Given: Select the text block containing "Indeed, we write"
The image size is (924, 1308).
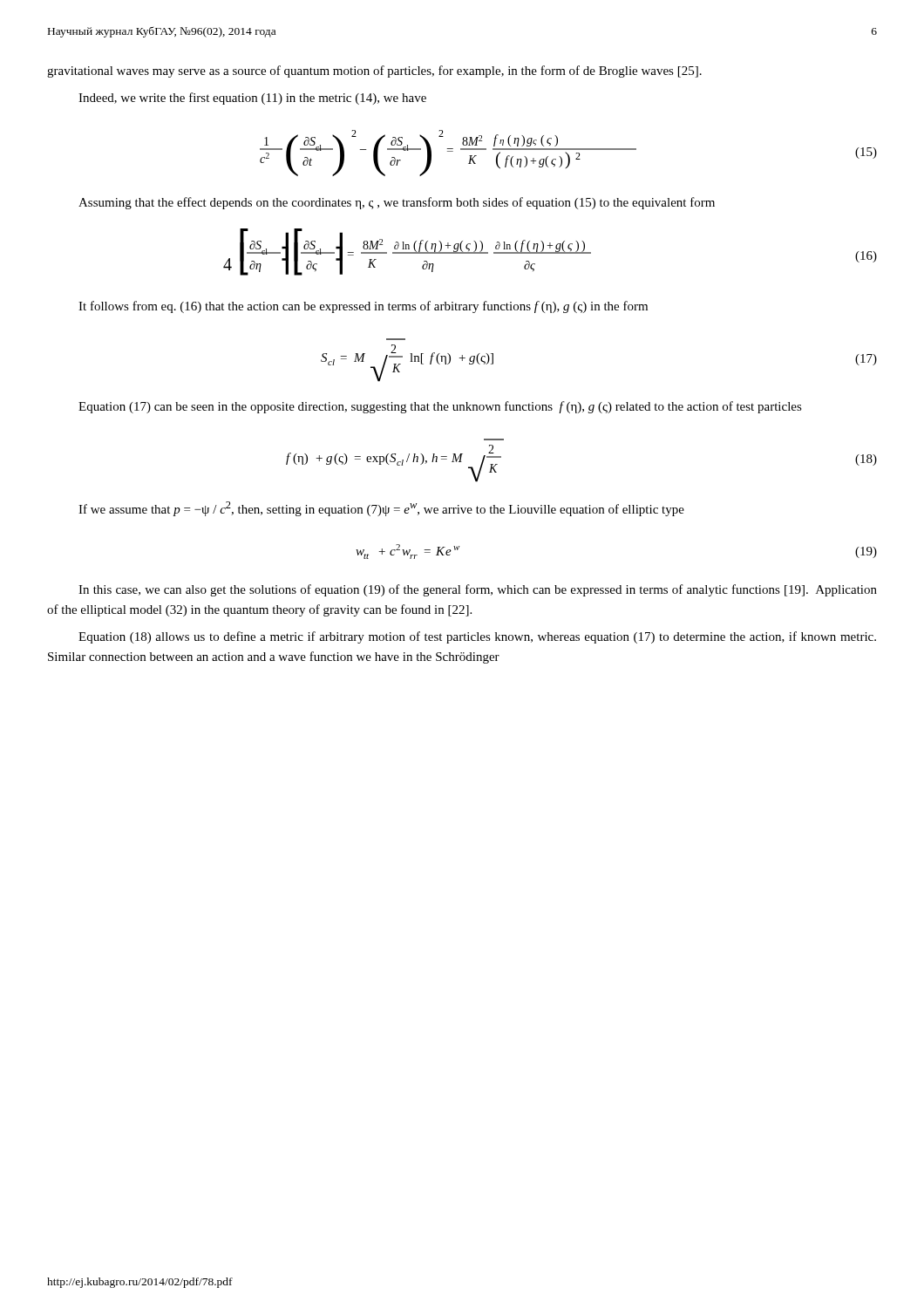Looking at the screenshot, I should 252,98.
